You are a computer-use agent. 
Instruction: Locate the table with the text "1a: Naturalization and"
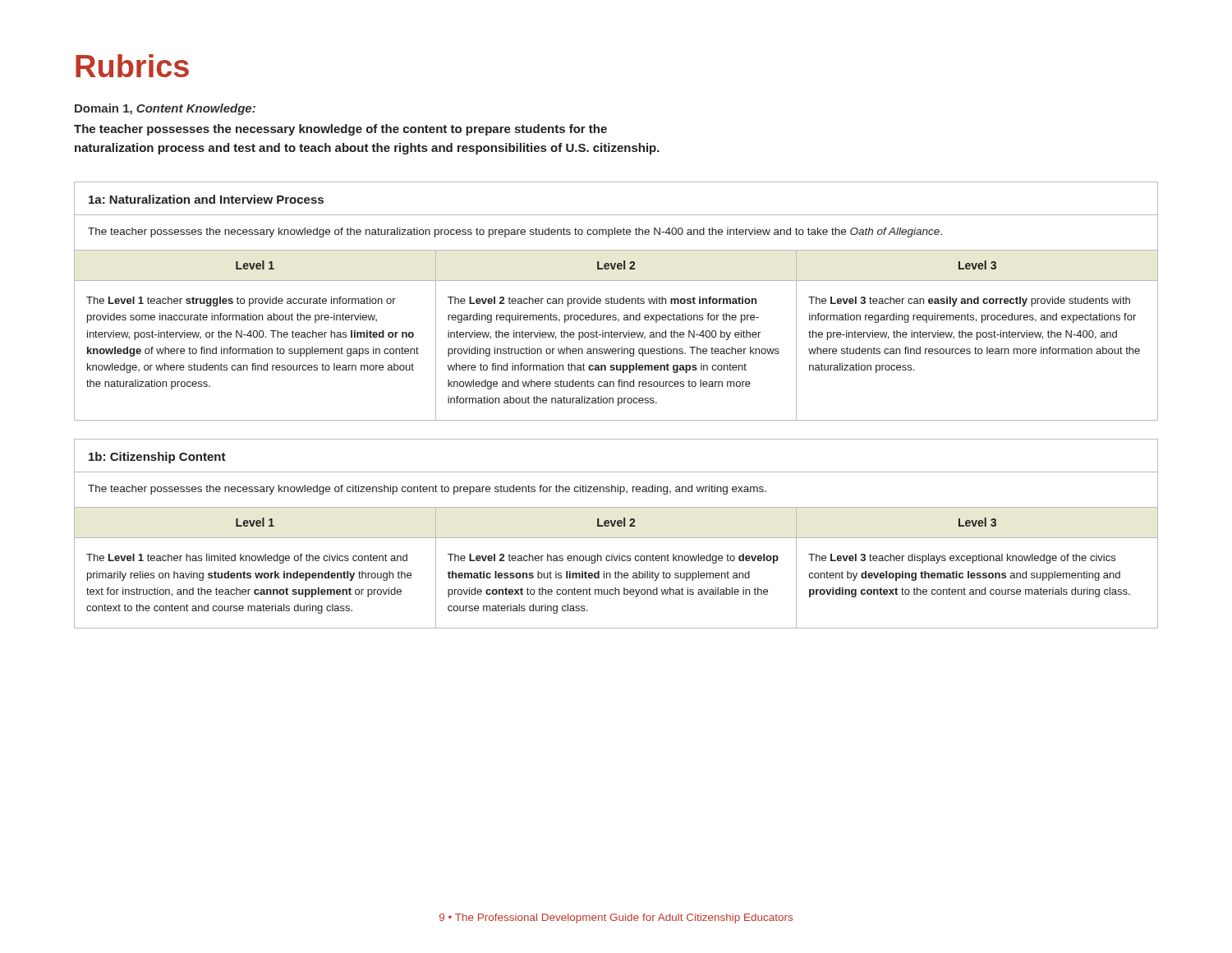click(x=616, y=301)
